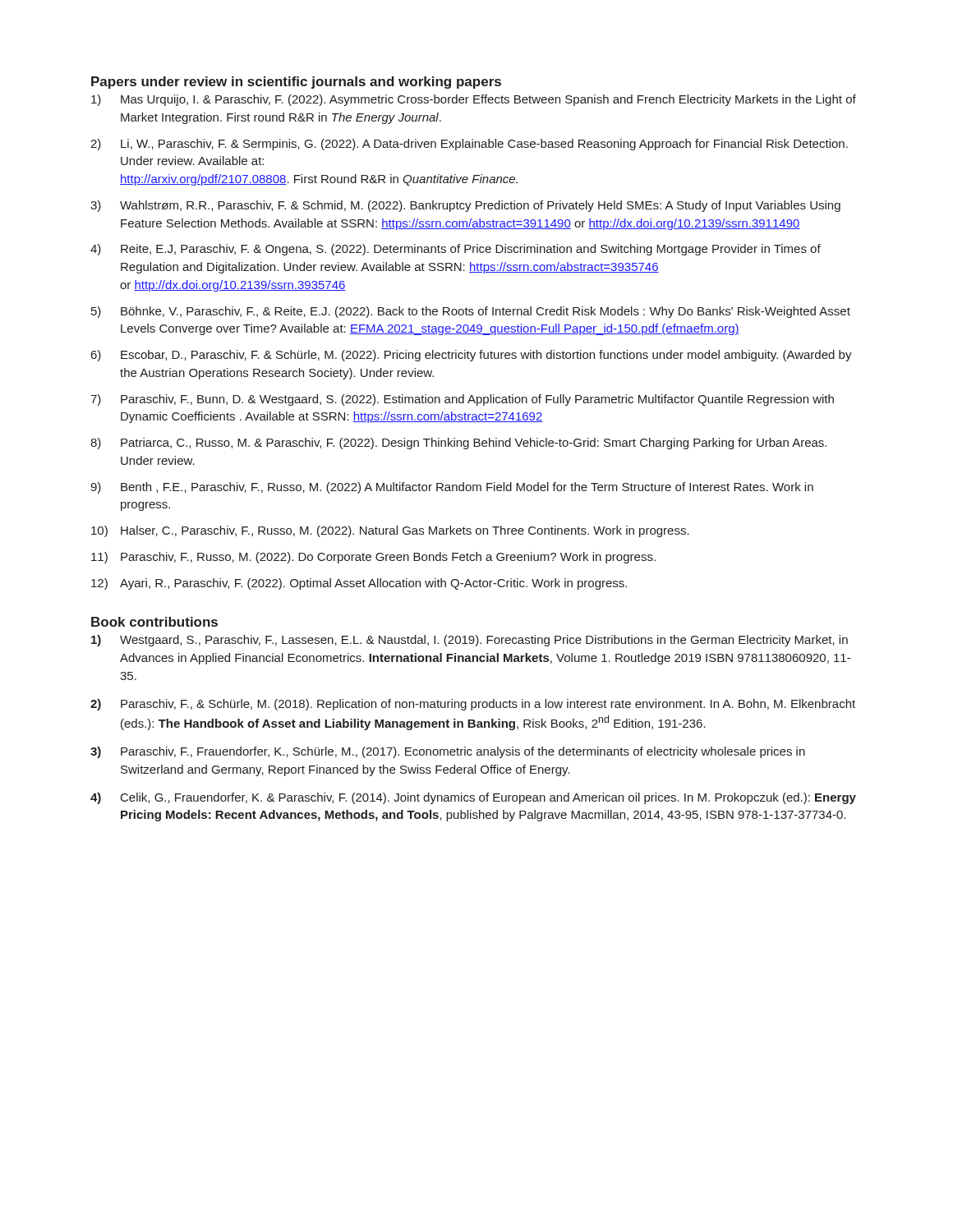Where is the passage that starts "7) Paraschiv, F., Bunn, D. & Westgaard, S."?
953x1232 pixels.
pyautogui.click(x=476, y=408)
